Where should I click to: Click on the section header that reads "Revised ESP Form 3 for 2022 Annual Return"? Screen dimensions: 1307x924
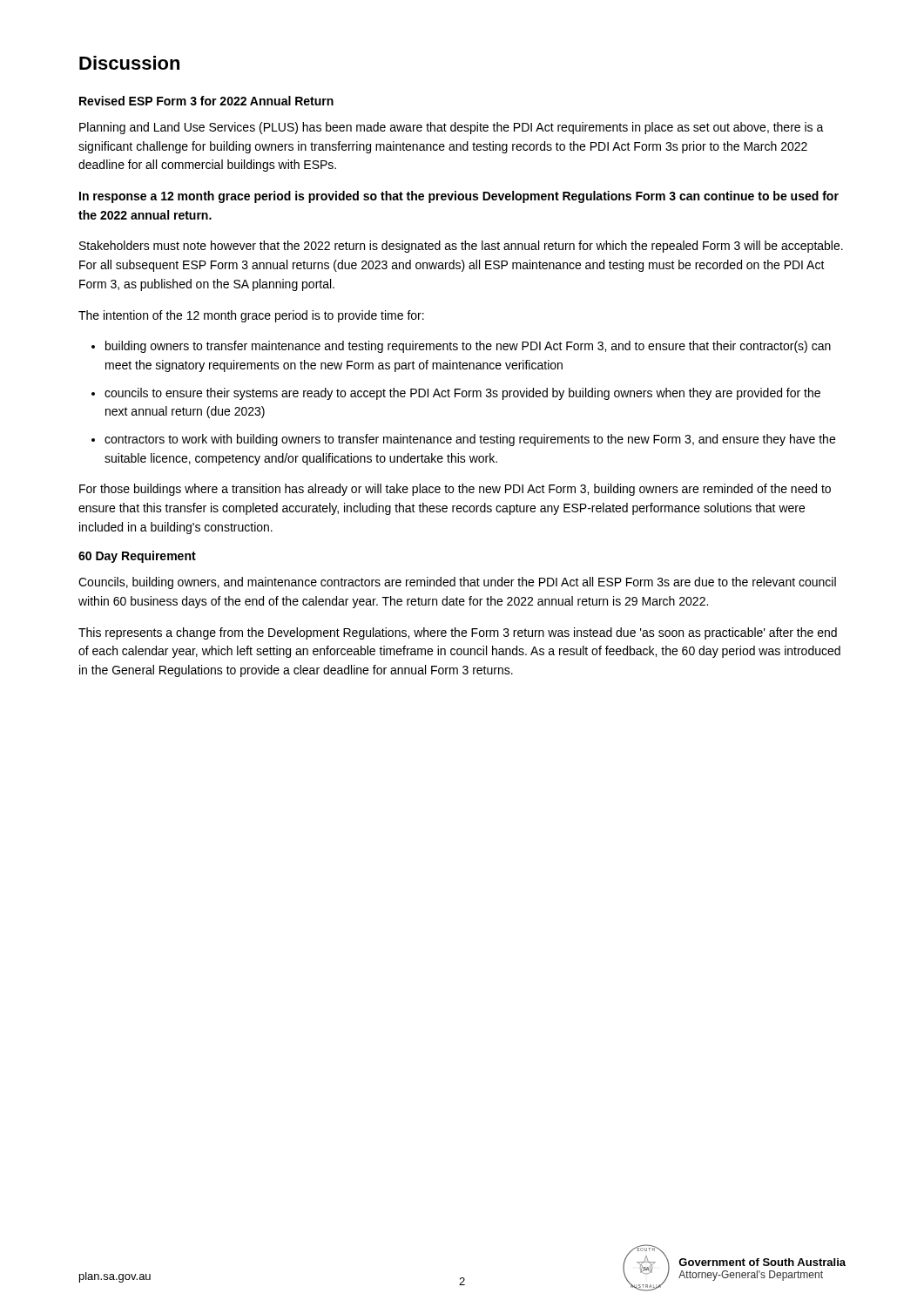click(x=206, y=101)
